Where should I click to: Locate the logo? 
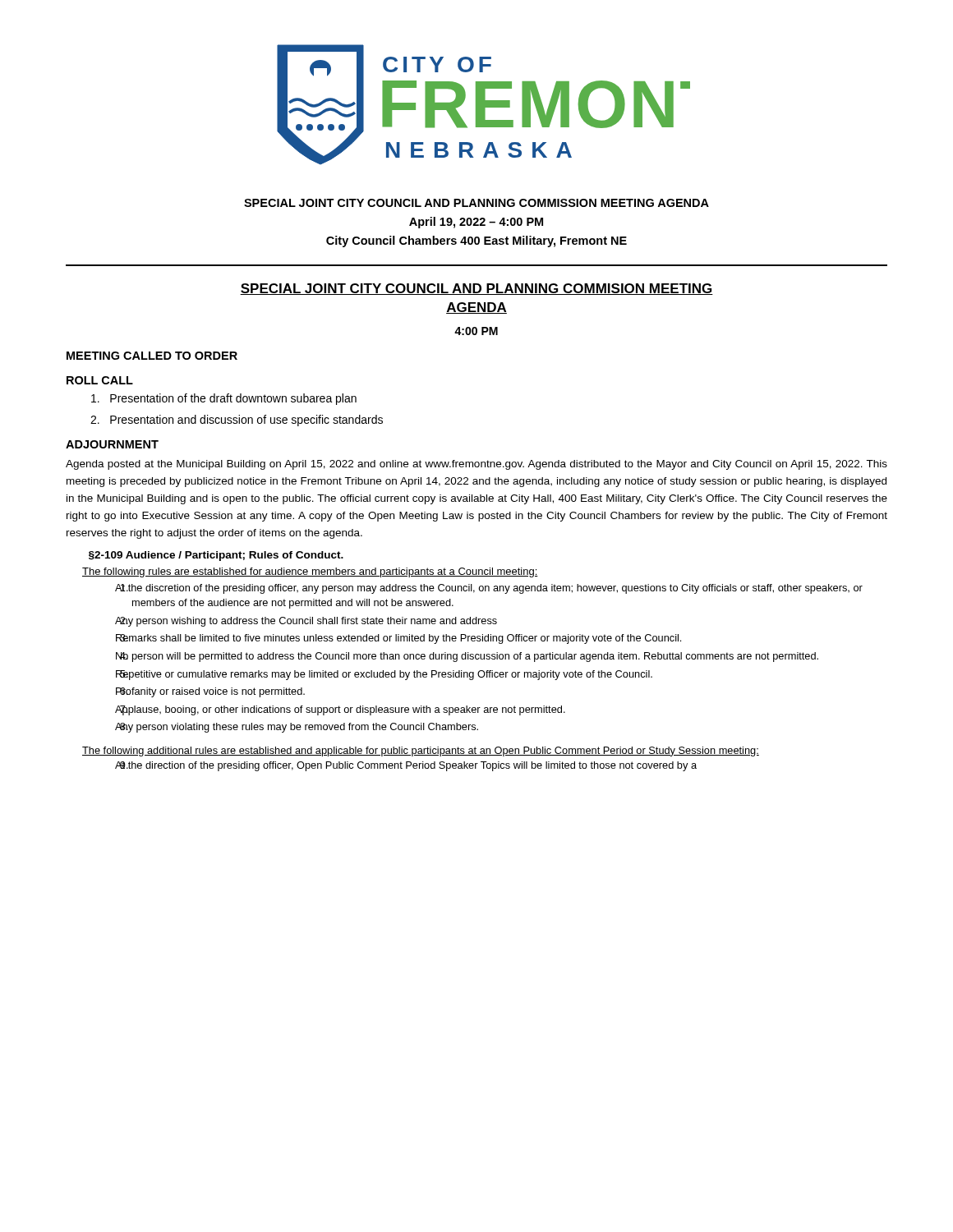coord(476,106)
